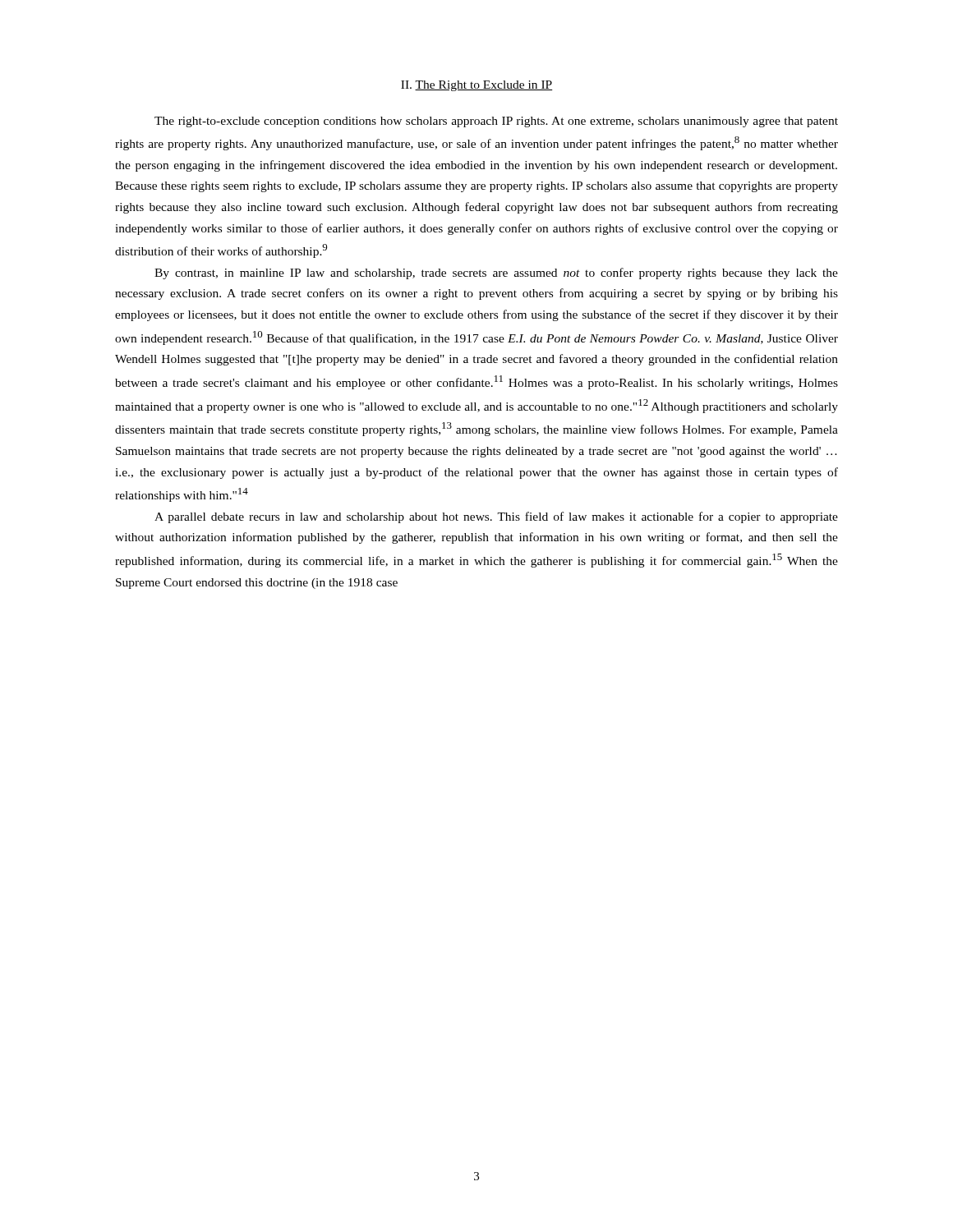Locate the text starting "II. The Right to Exclude"
Screen dimensions: 1232x953
pos(476,84)
